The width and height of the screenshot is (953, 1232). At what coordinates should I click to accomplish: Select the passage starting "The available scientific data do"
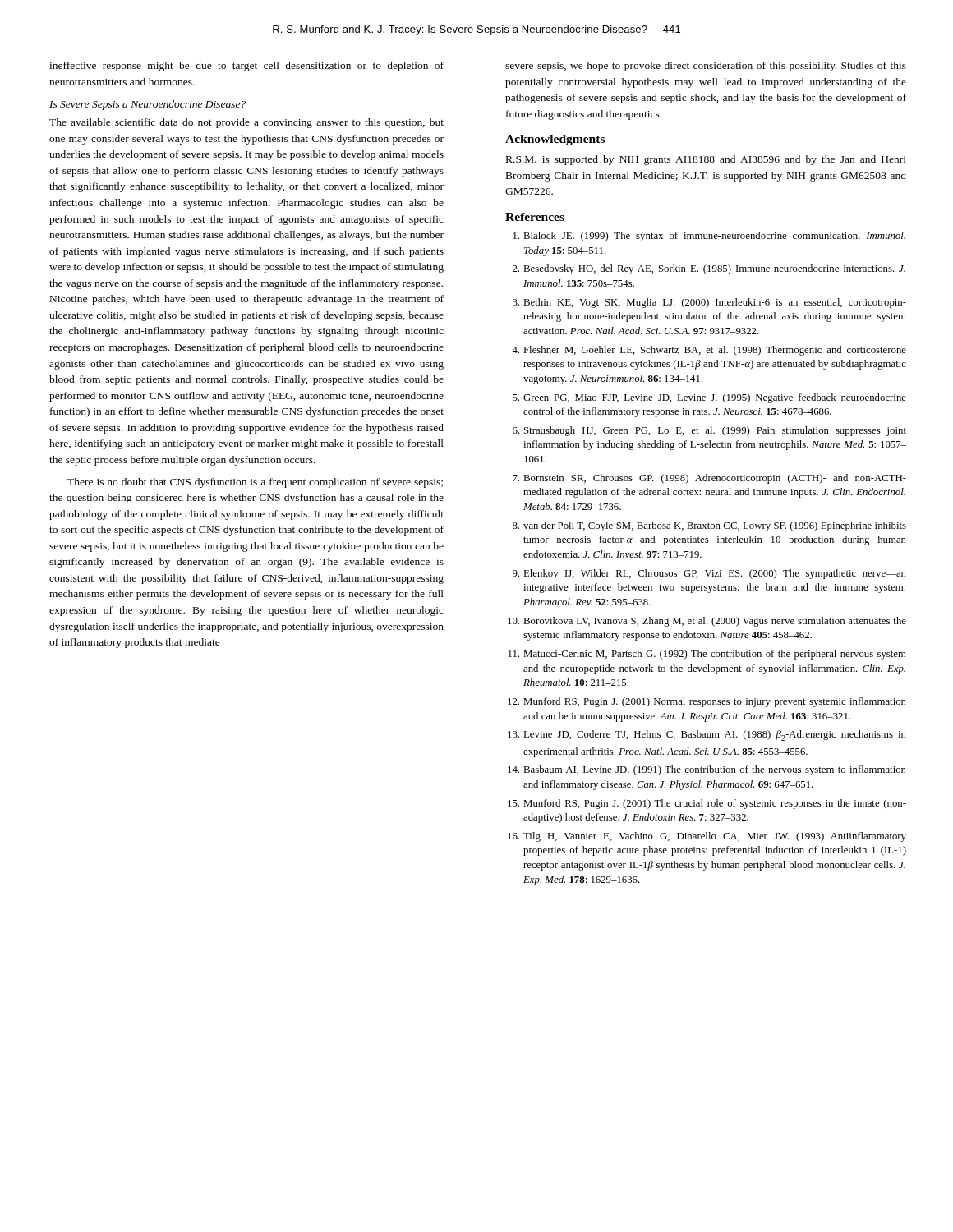click(246, 382)
